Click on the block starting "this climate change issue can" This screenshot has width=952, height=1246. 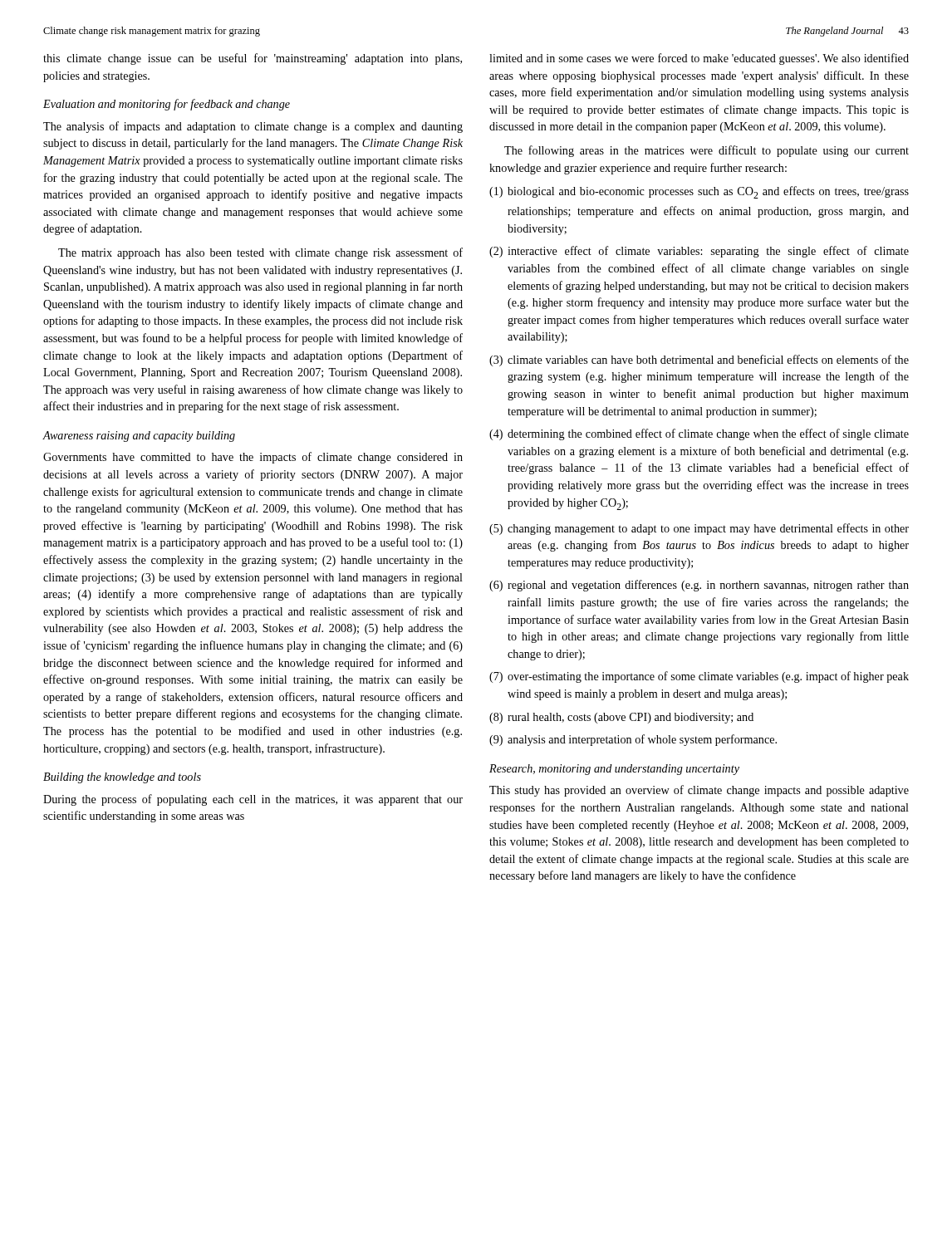pyautogui.click(x=253, y=67)
